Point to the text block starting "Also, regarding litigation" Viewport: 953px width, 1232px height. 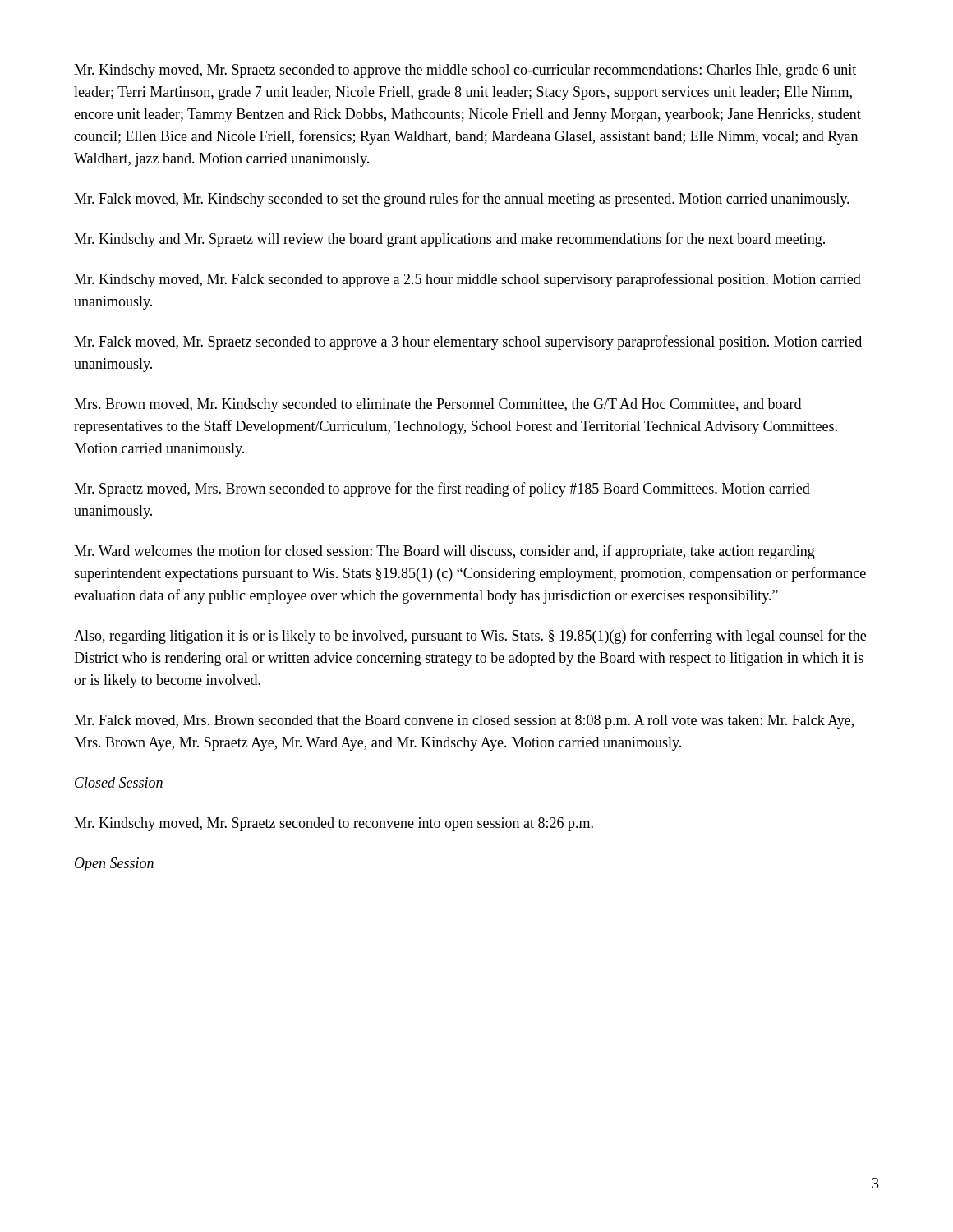click(x=470, y=658)
